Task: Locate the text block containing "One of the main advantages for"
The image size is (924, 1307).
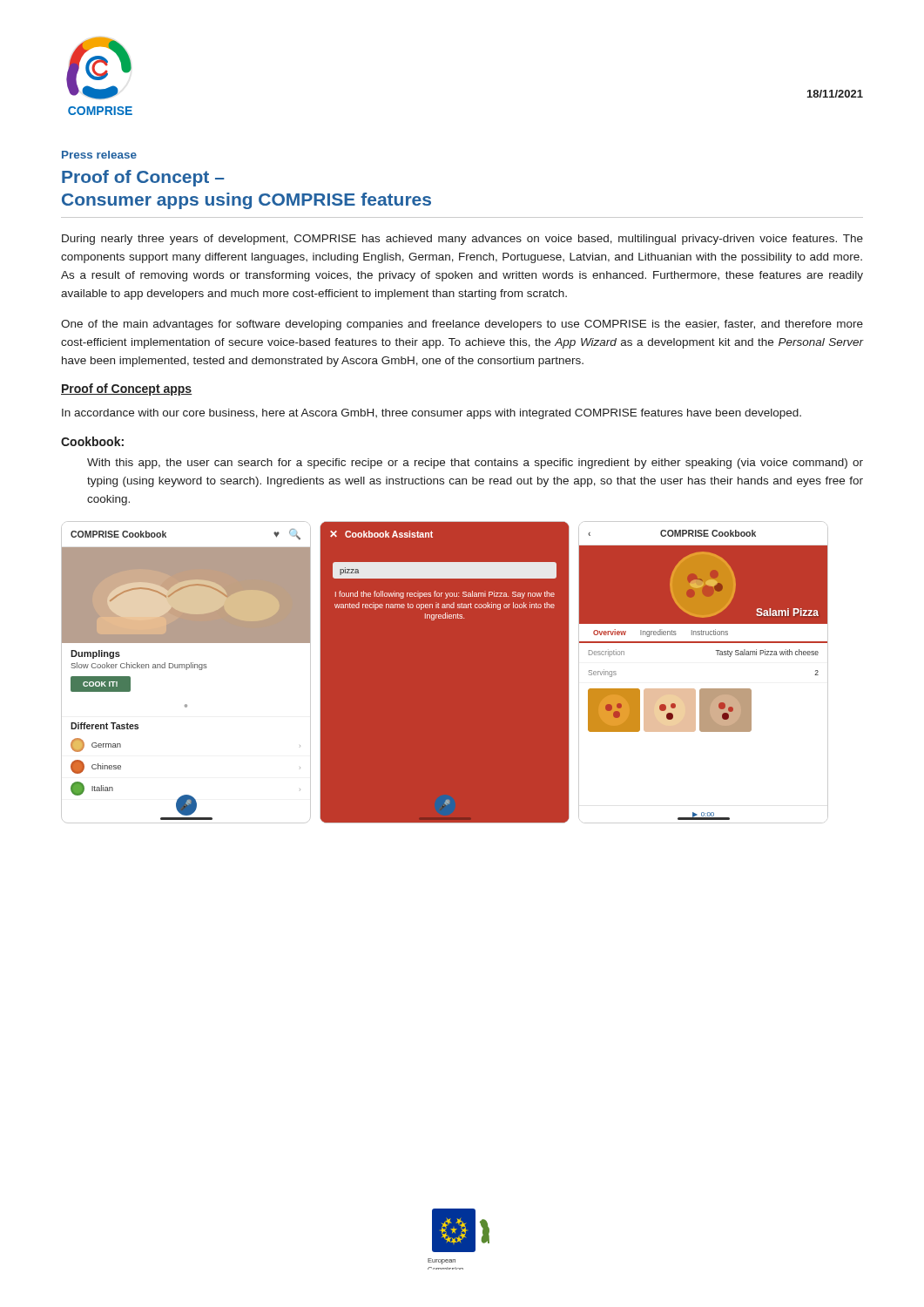Action: pyautogui.click(x=462, y=342)
